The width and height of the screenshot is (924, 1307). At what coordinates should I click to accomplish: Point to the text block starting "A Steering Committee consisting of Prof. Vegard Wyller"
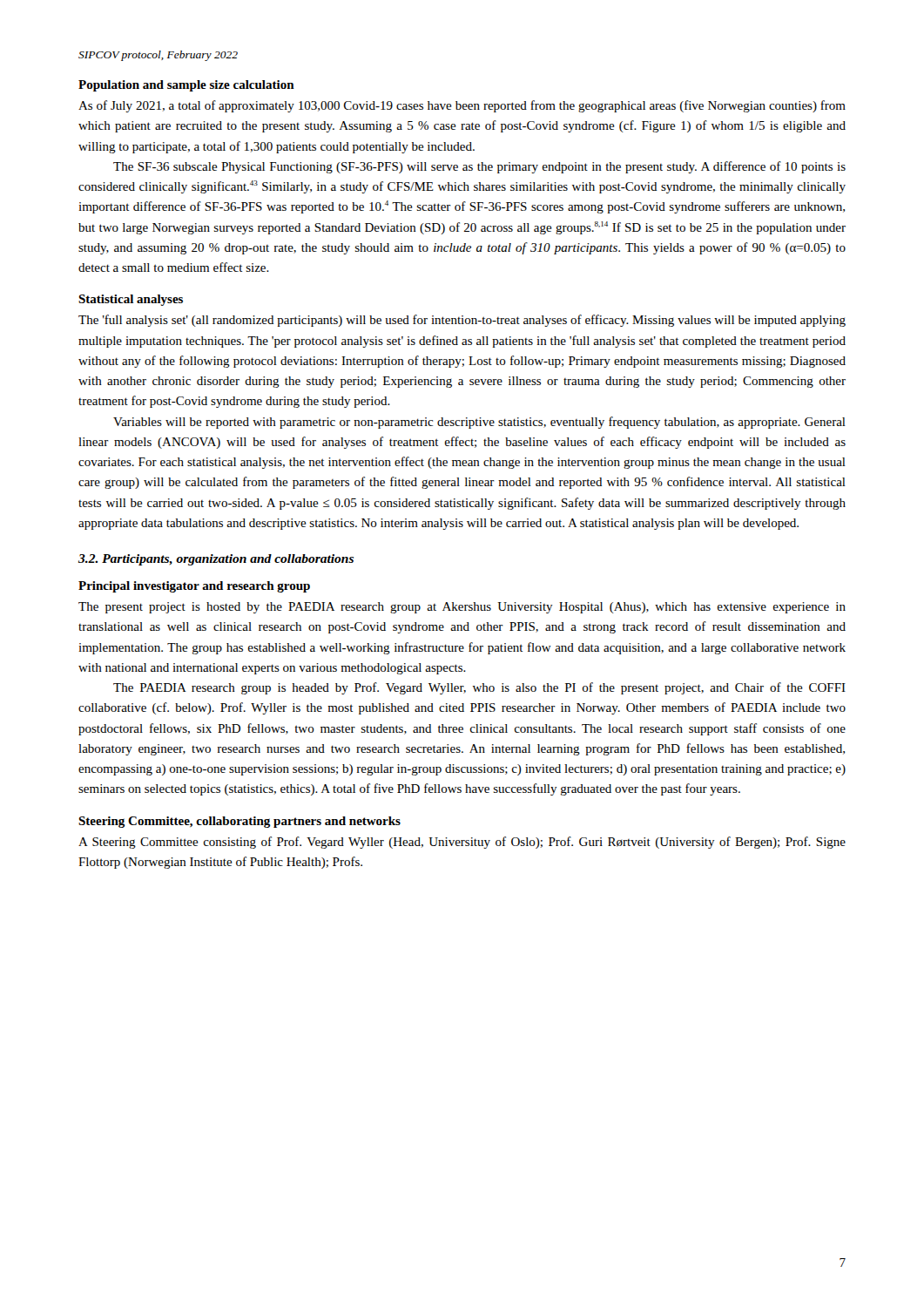tap(462, 852)
